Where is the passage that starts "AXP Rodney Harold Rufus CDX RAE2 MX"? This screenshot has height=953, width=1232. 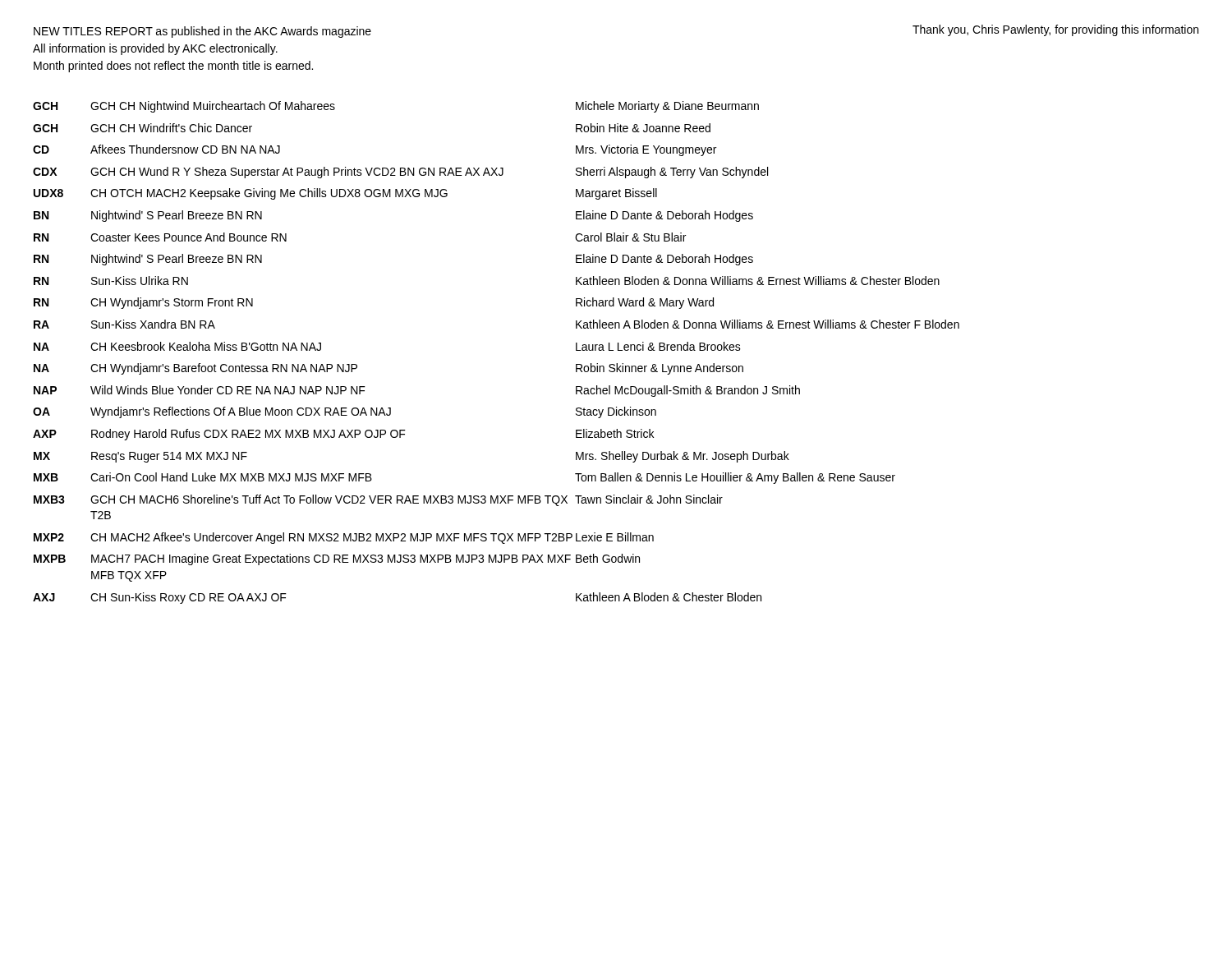616,434
